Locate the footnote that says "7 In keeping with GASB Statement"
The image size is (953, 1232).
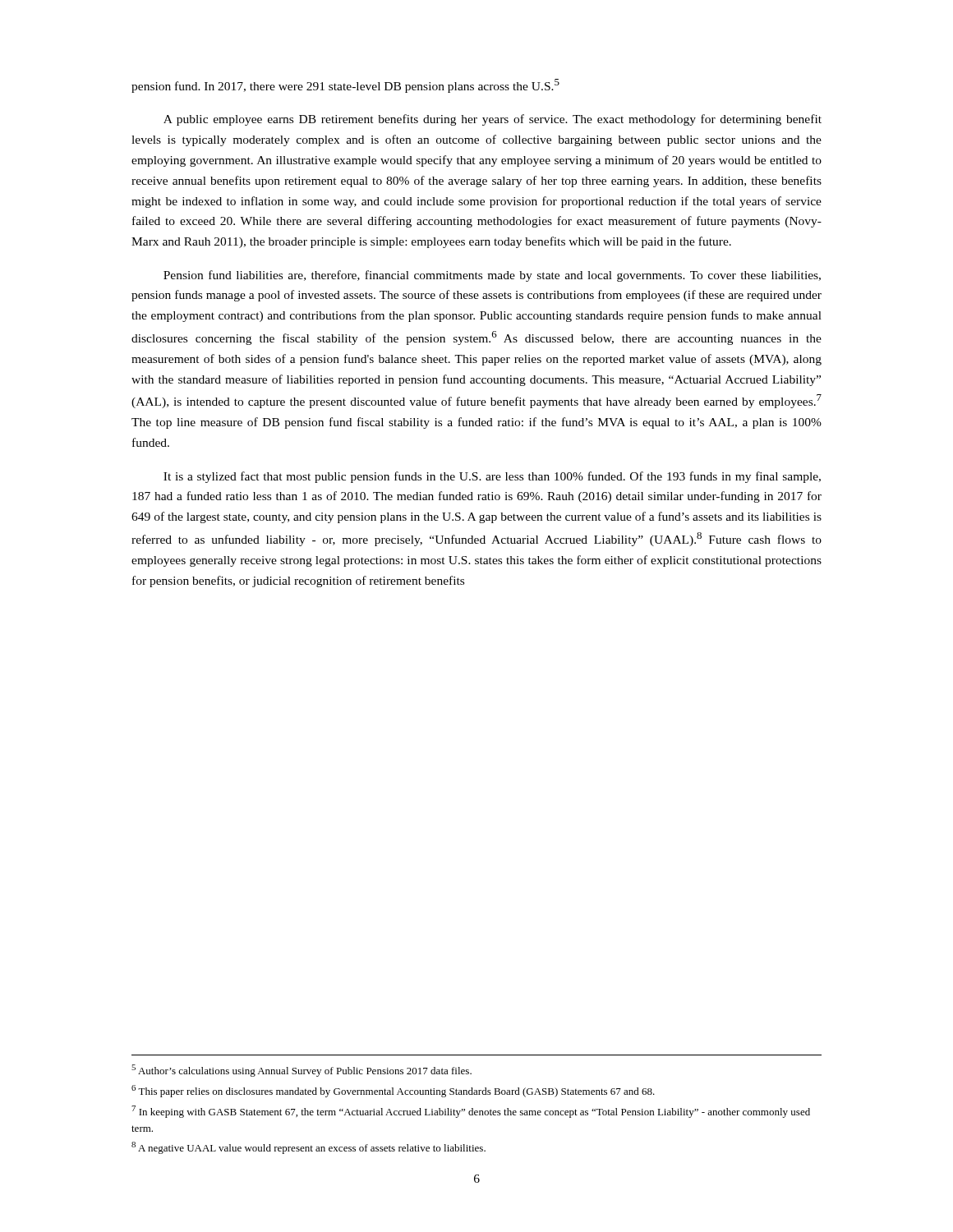(x=471, y=1118)
